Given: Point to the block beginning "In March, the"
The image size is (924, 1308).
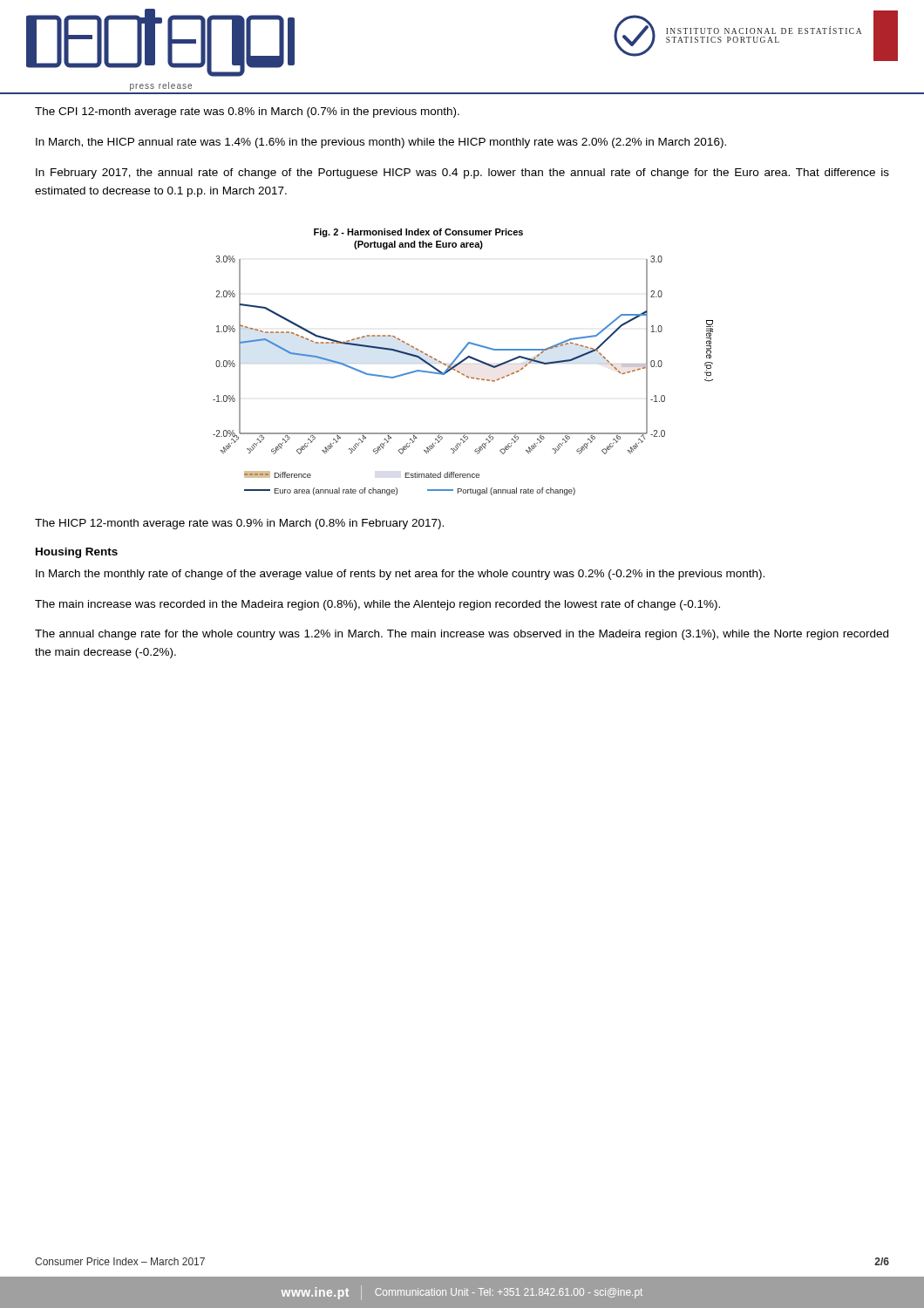Looking at the screenshot, I should click(x=381, y=142).
